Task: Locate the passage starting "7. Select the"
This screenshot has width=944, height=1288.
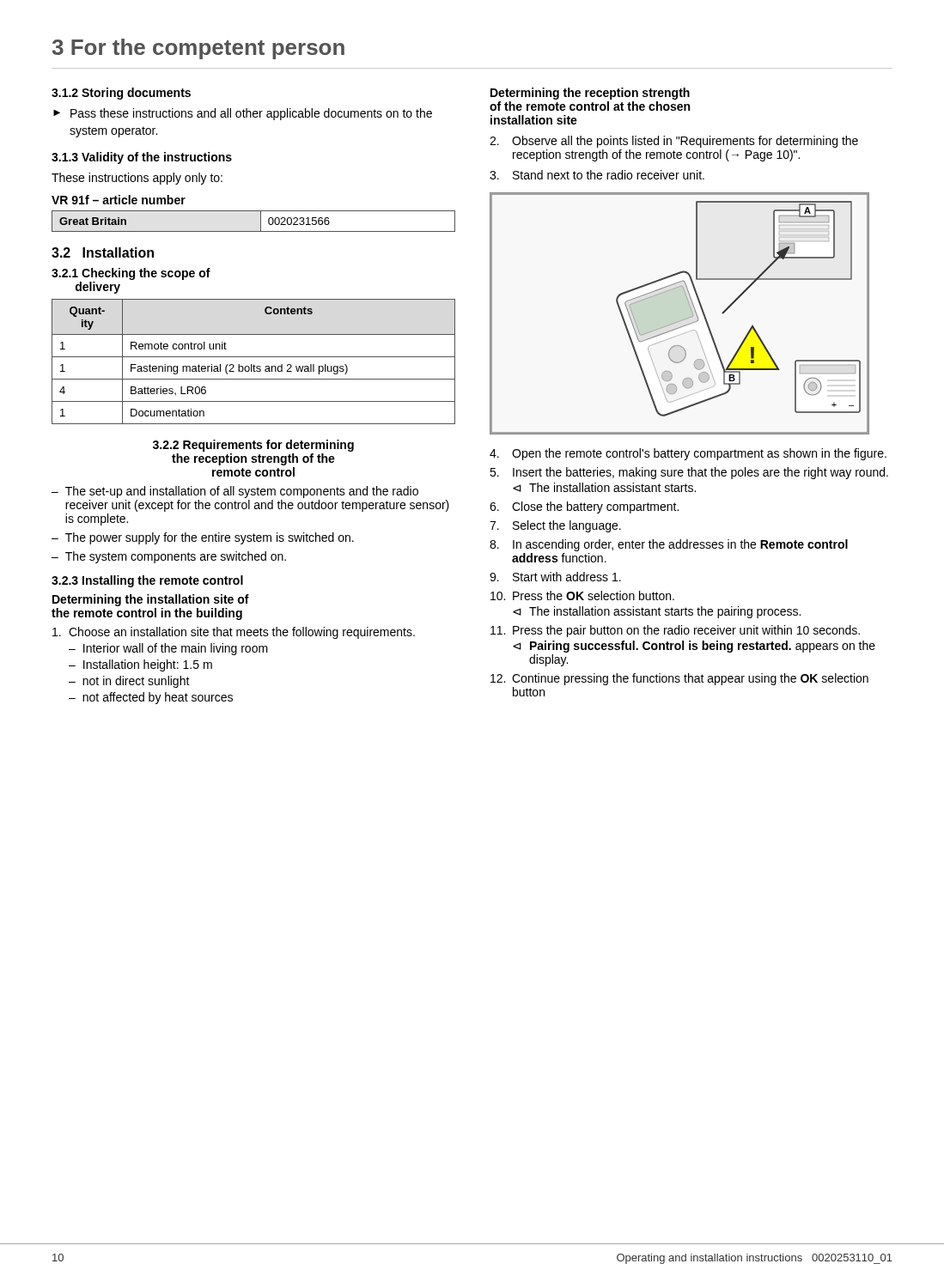Action: pos(556,526)
